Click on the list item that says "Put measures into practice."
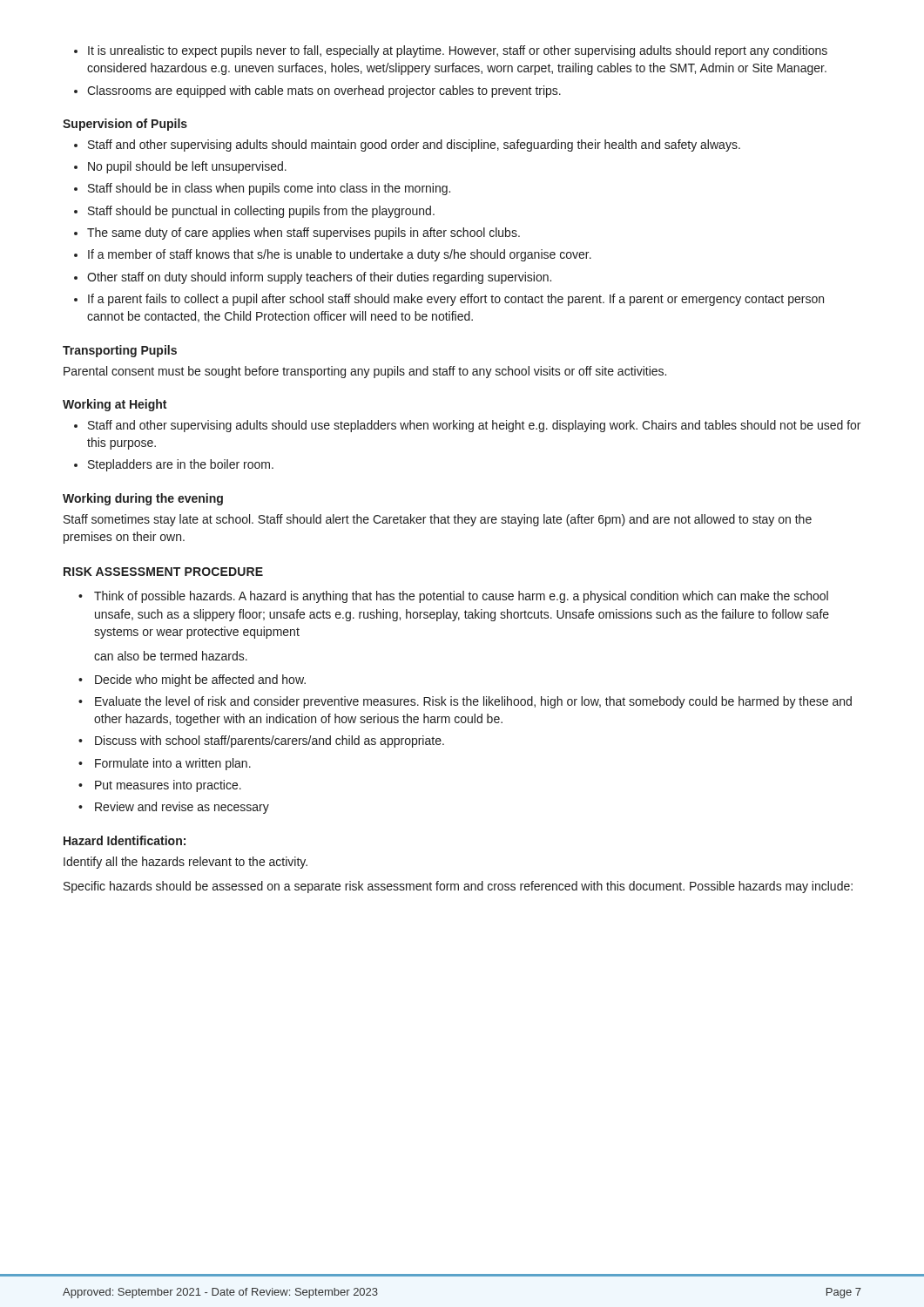Viewport: 924px width, 1307px height. (x=160, y=786)
